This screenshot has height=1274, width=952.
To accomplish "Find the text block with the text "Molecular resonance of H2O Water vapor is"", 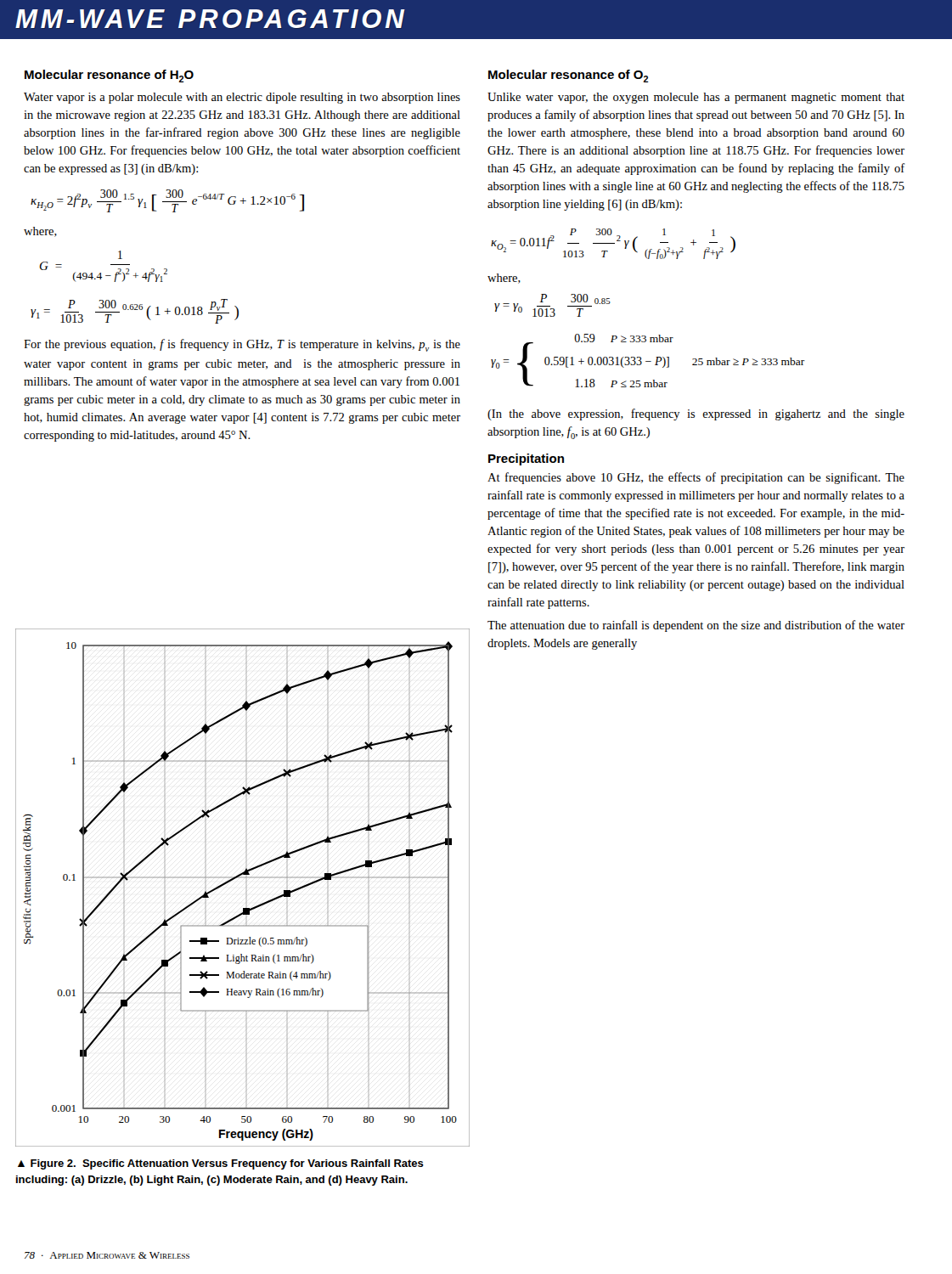I will 109,76.
